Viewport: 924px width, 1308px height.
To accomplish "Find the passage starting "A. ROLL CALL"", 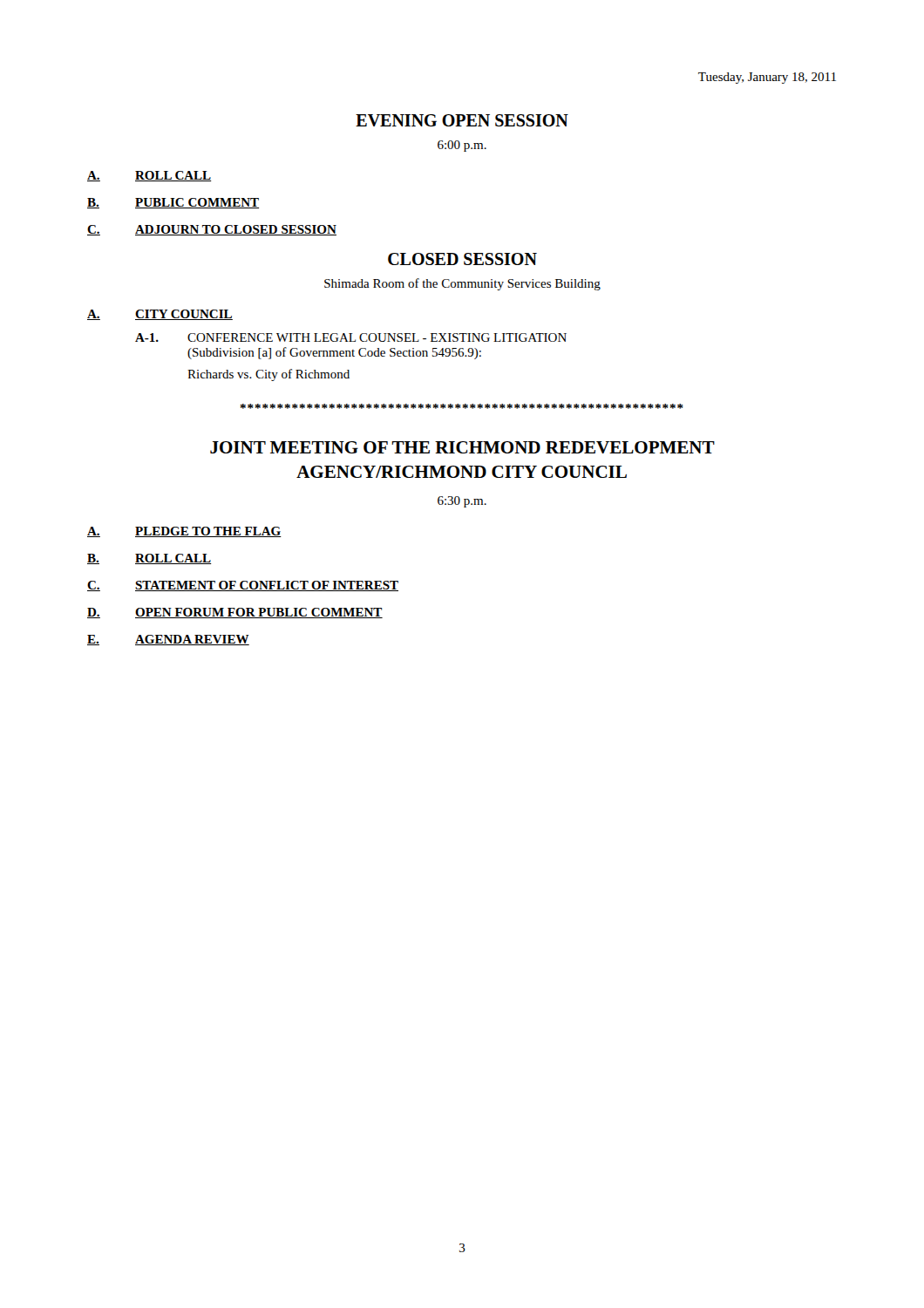I will (149, 176).
